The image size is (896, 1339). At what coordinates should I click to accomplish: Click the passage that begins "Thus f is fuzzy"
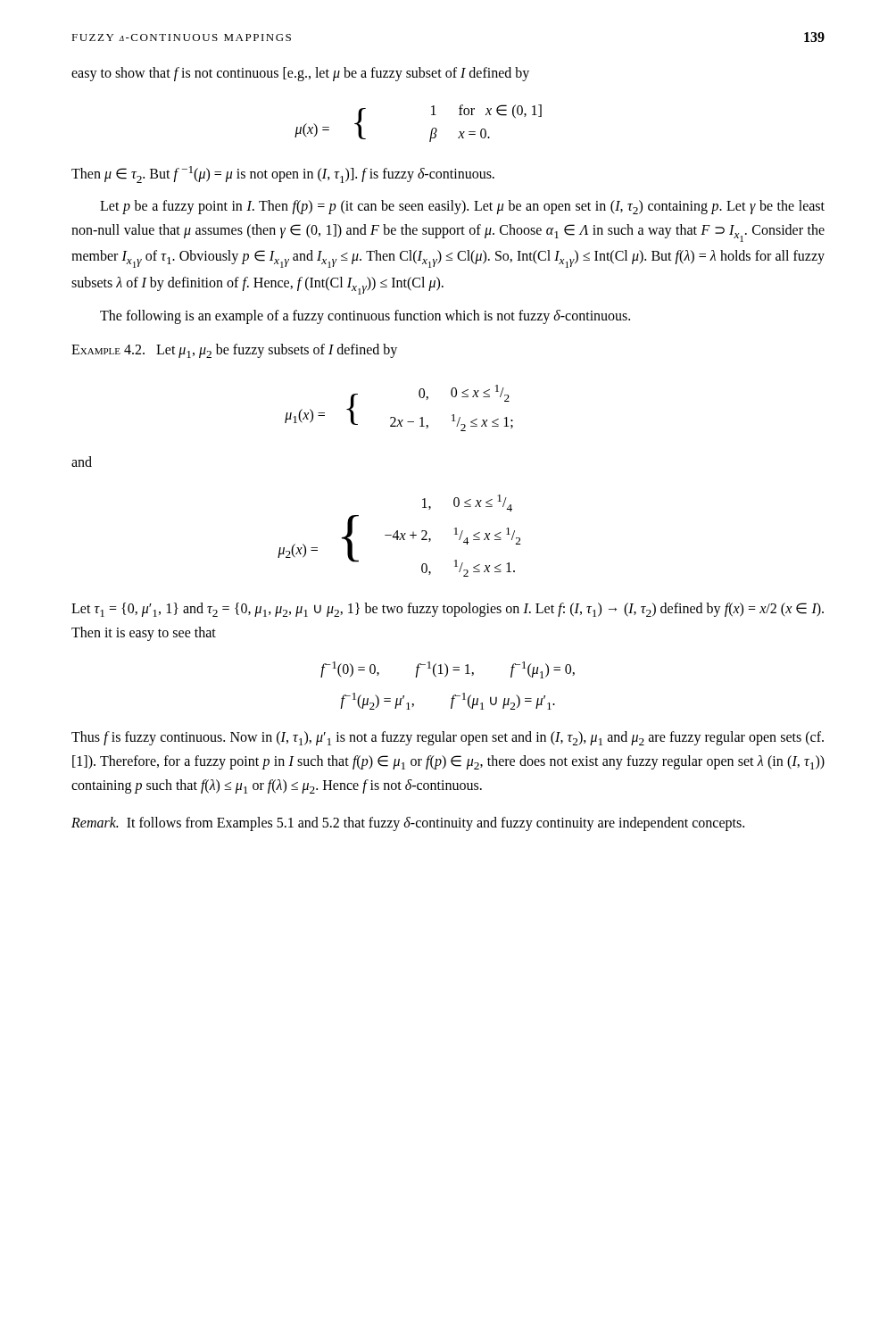[448, 763]
